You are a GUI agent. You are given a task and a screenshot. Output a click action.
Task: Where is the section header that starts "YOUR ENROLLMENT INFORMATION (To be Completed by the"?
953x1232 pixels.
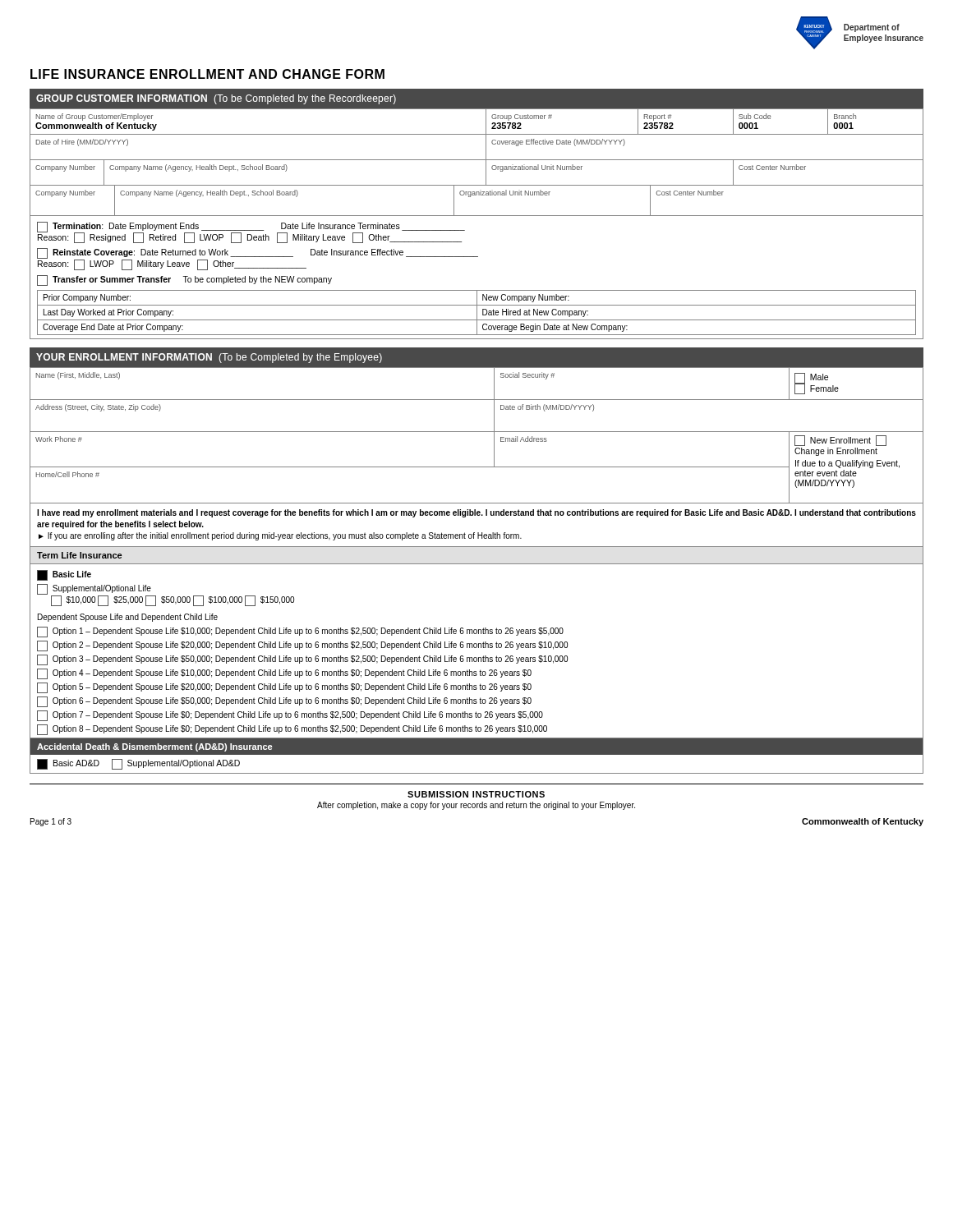coord(209,357)
